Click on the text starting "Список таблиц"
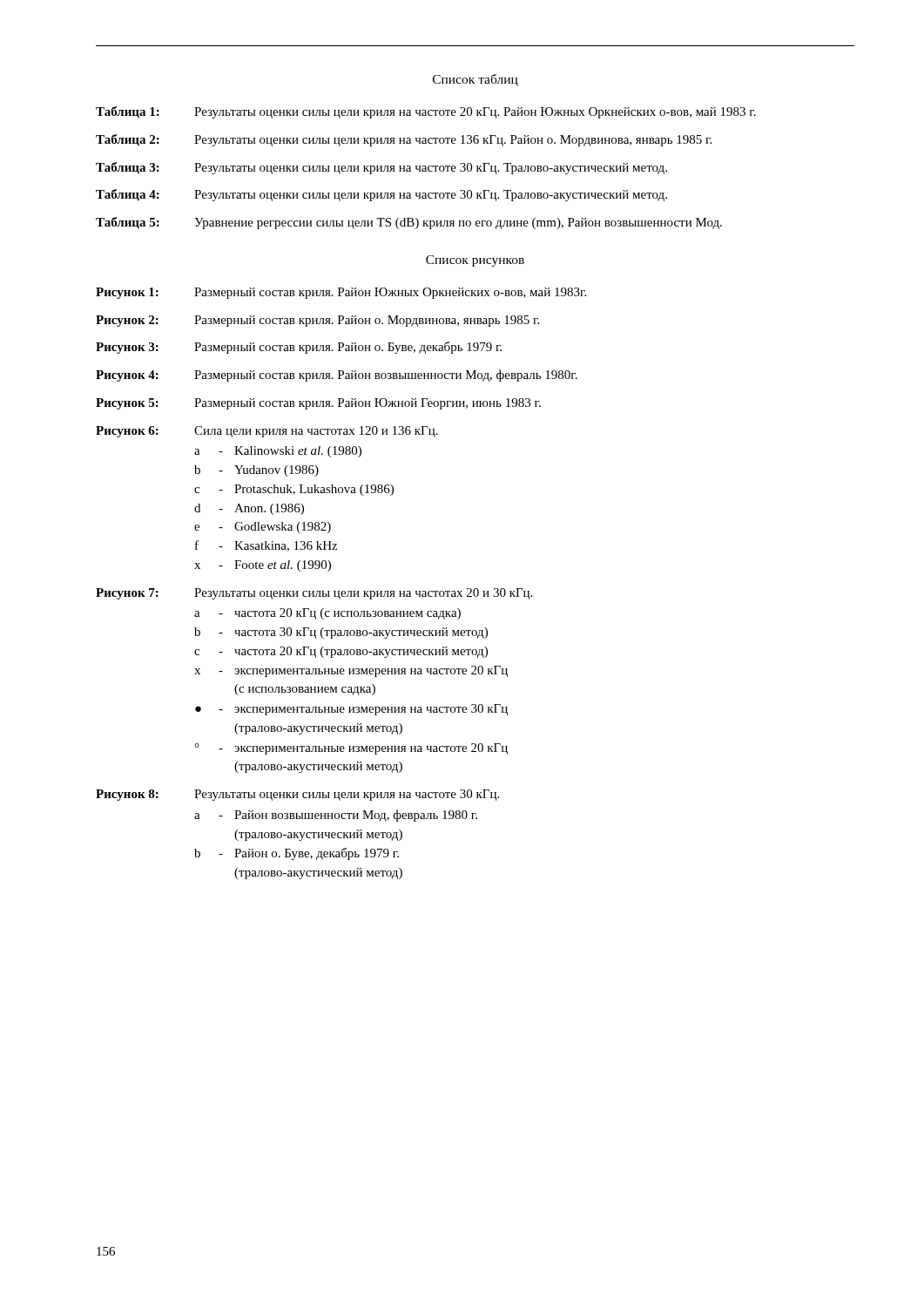924x1307 pixels. (x=475, y=79)
